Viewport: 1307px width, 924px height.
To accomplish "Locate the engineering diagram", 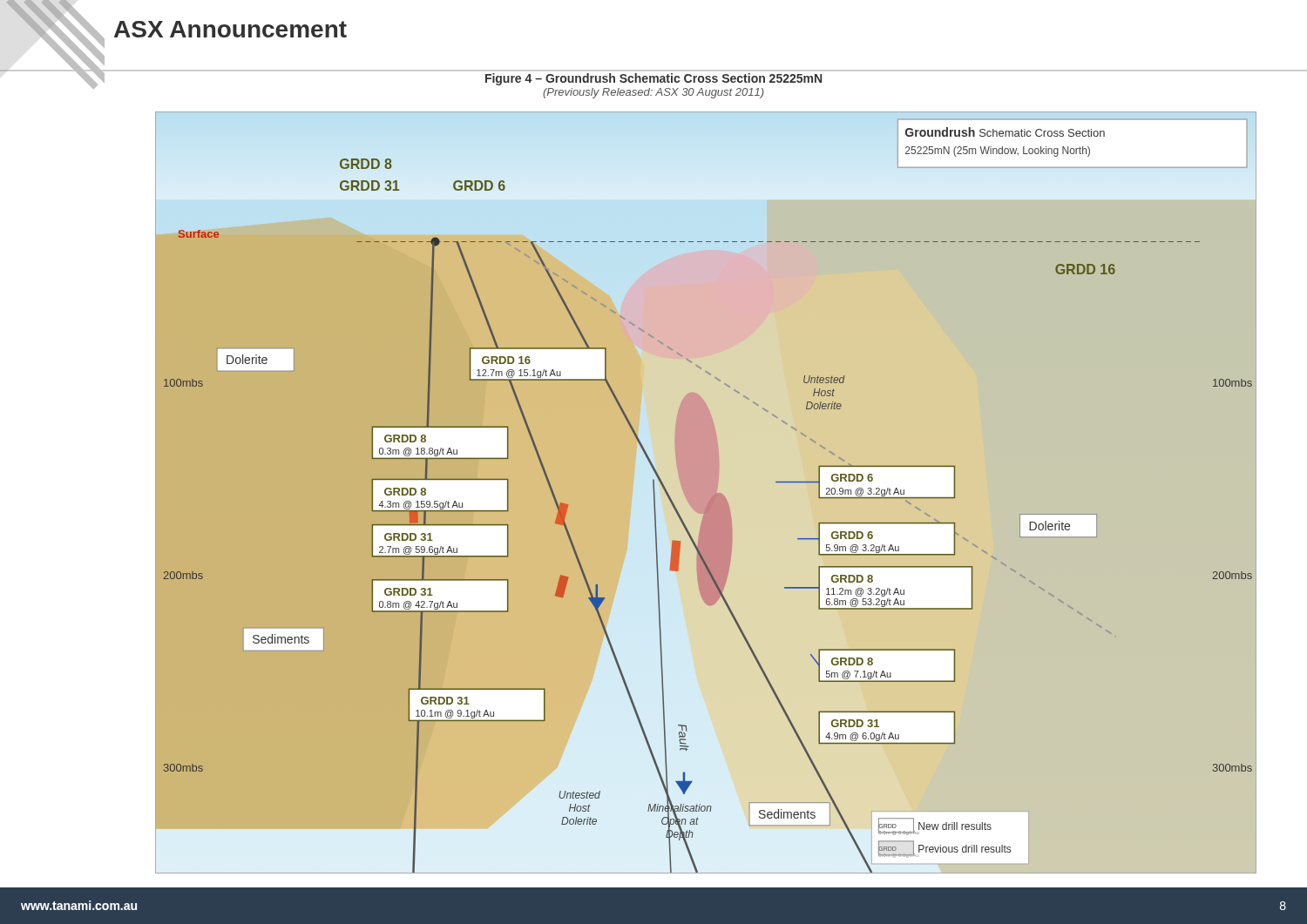I will click(x=706, y=492).
